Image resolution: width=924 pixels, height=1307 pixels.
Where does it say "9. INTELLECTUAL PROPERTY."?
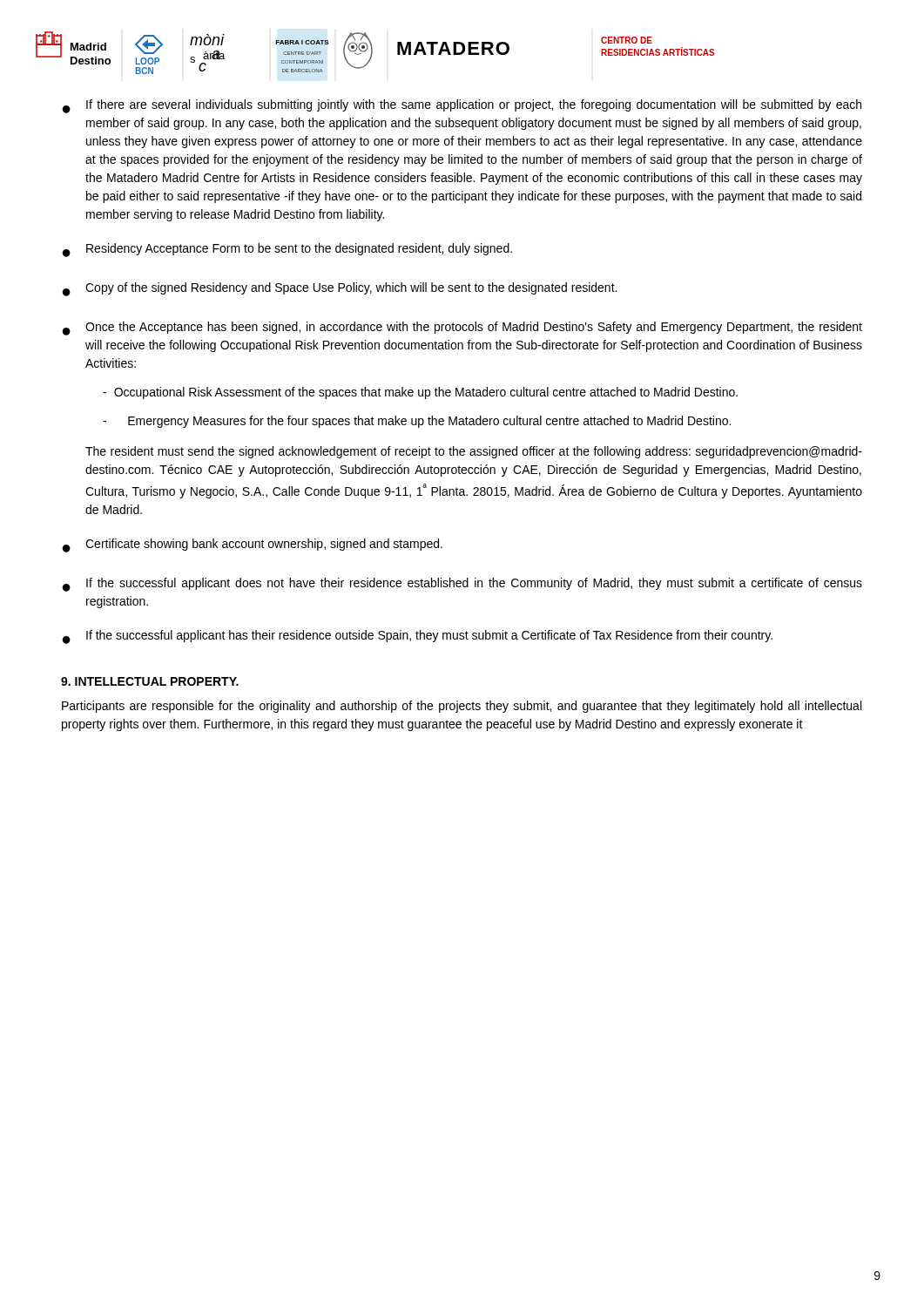tap(150, 681)
